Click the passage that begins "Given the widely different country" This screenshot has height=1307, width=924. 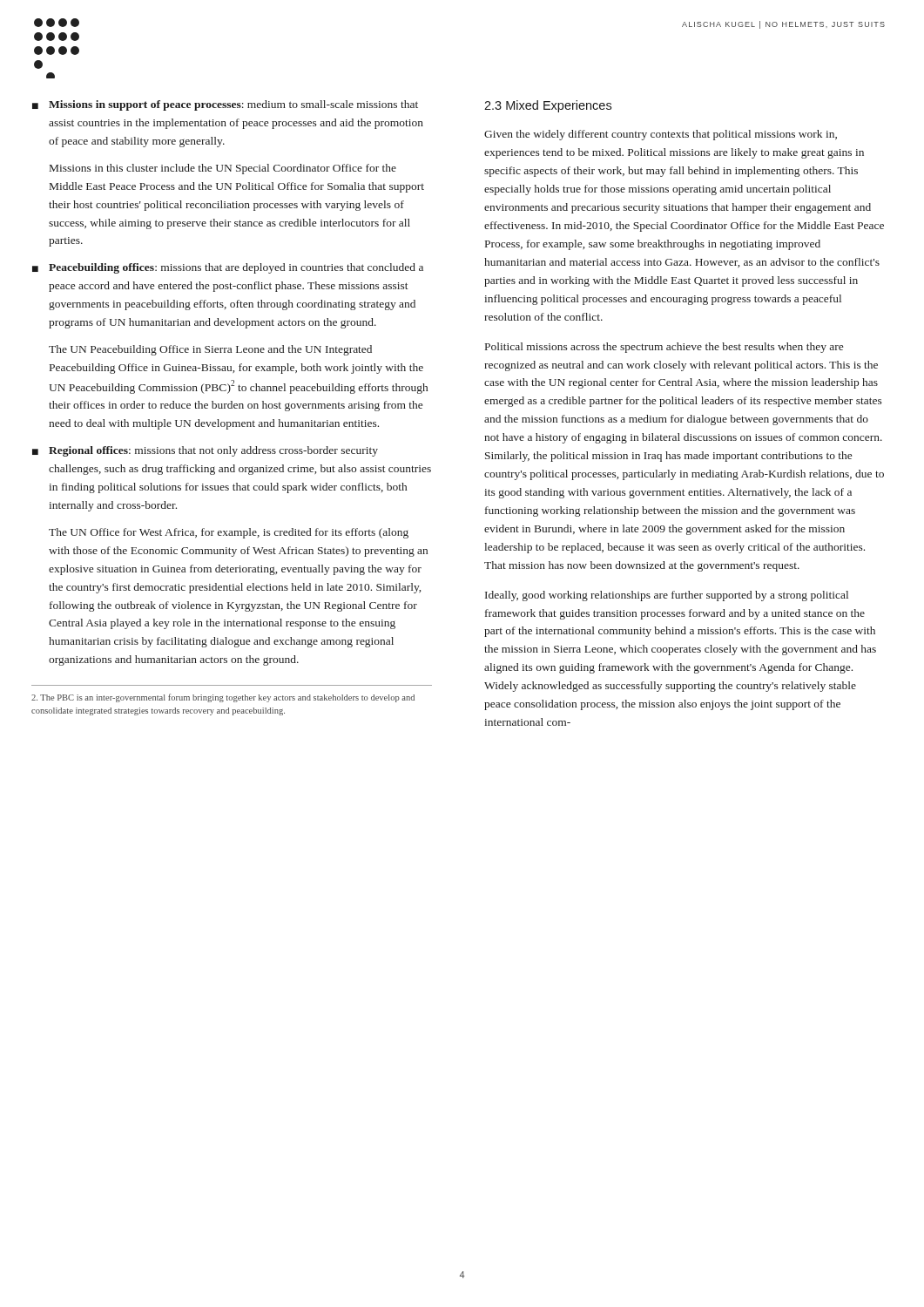[x=684, y=225]
